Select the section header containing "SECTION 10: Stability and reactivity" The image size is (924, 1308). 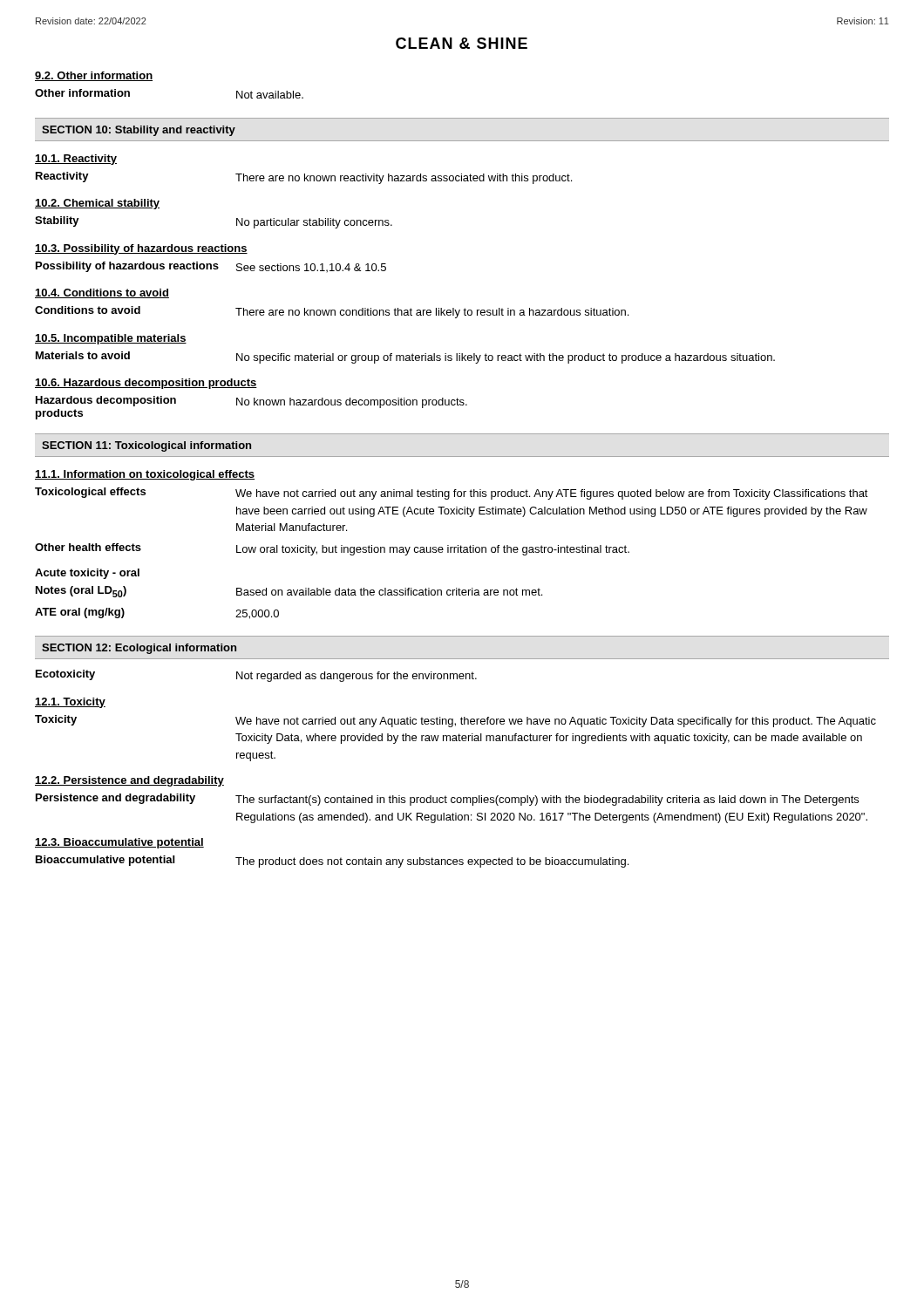click(139, 129)
